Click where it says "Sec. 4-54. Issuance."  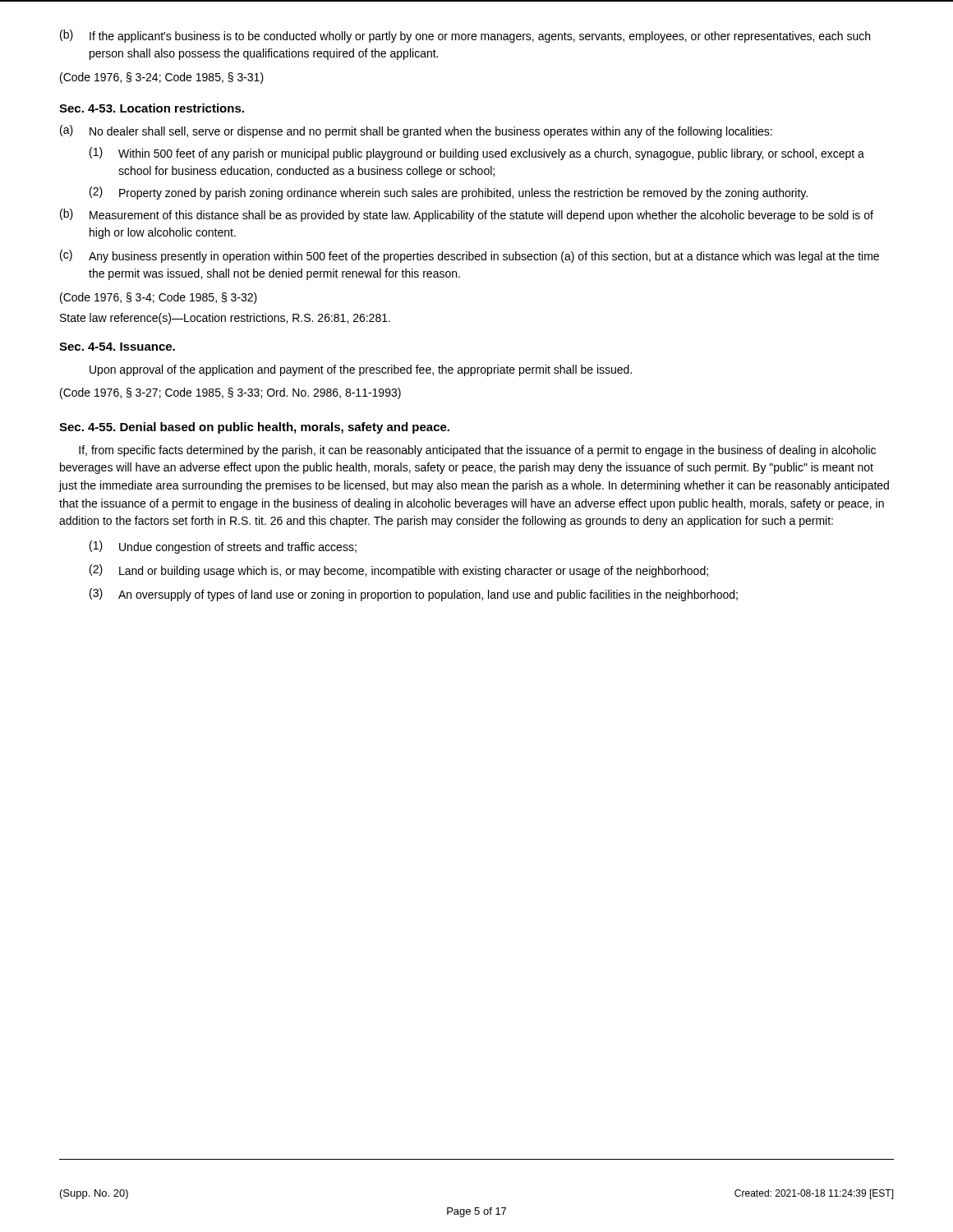tap(117, 346)
